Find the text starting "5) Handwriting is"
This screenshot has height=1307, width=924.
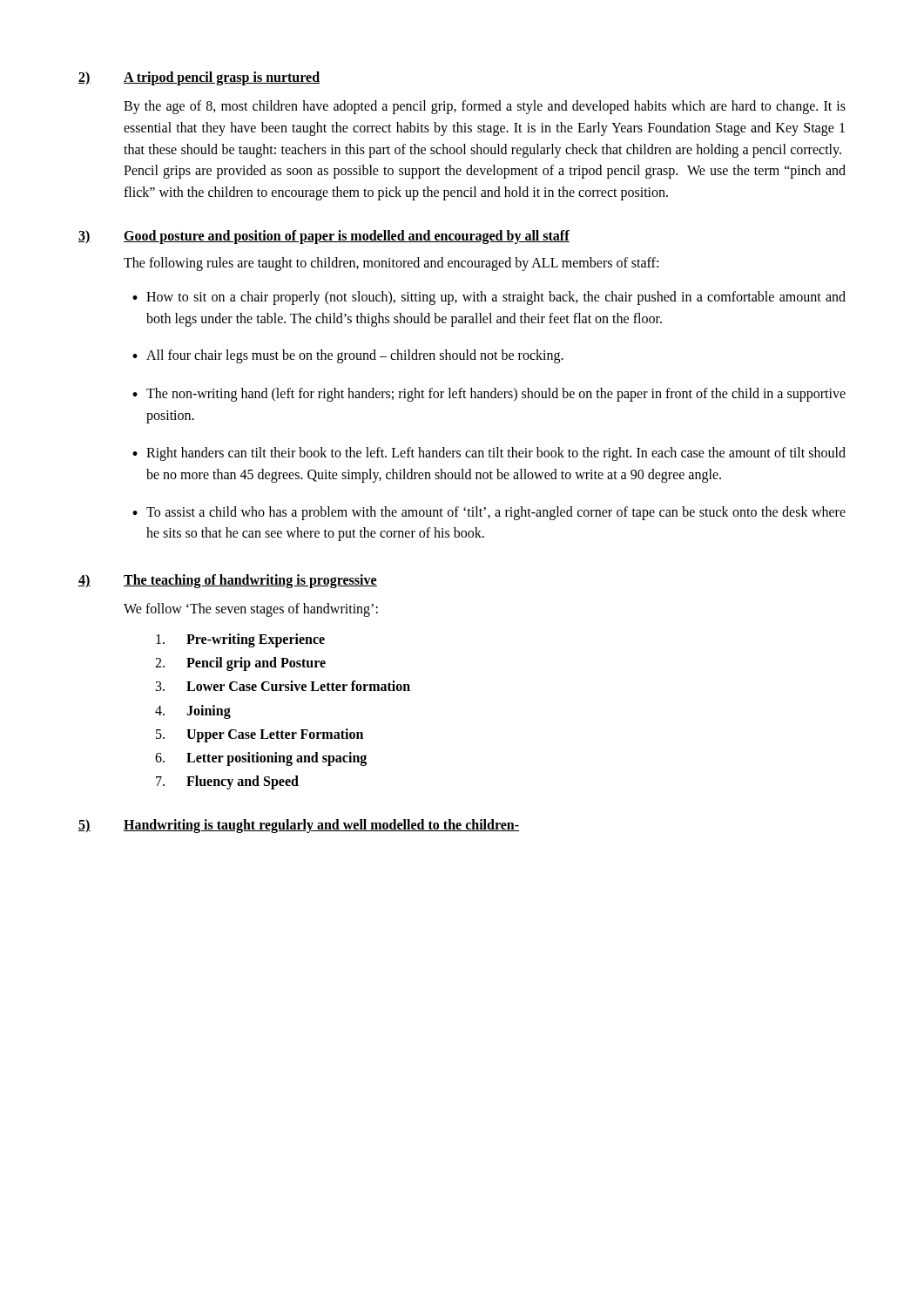point(299,825)
